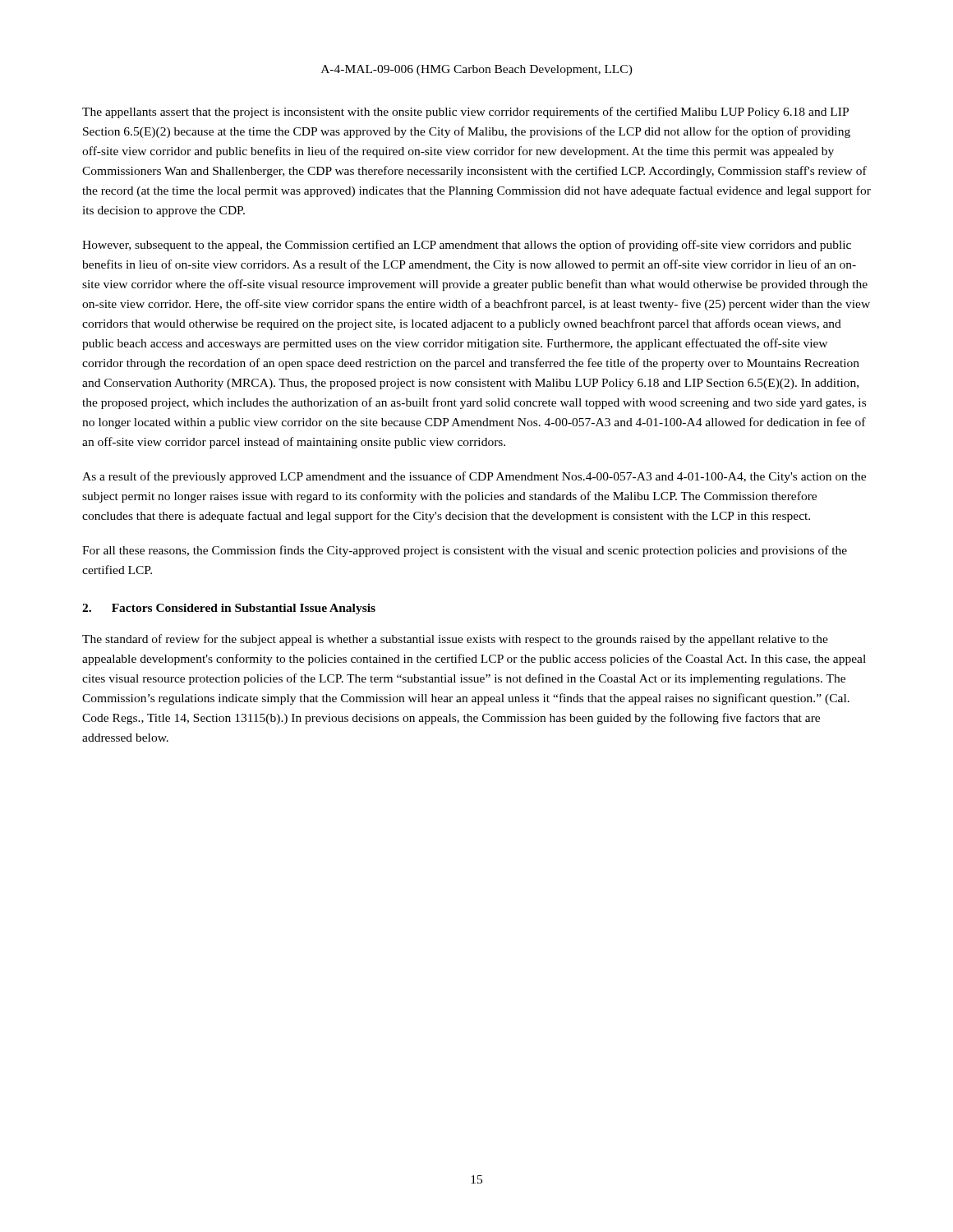
Task: Find the element starting "However, subsequent to the"
Action: coord(476,343)
